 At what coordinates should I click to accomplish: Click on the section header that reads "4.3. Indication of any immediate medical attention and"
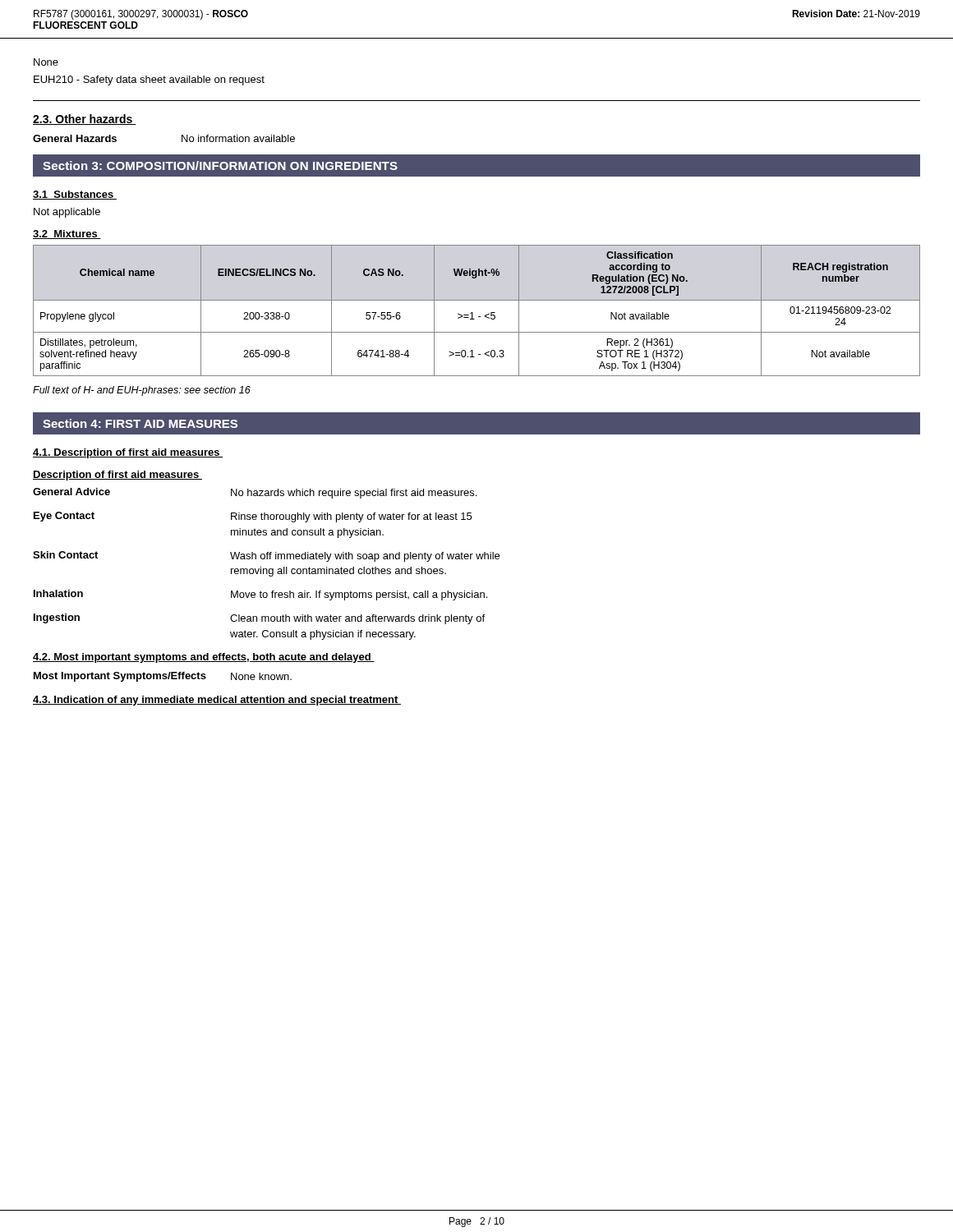click(217, 699)
